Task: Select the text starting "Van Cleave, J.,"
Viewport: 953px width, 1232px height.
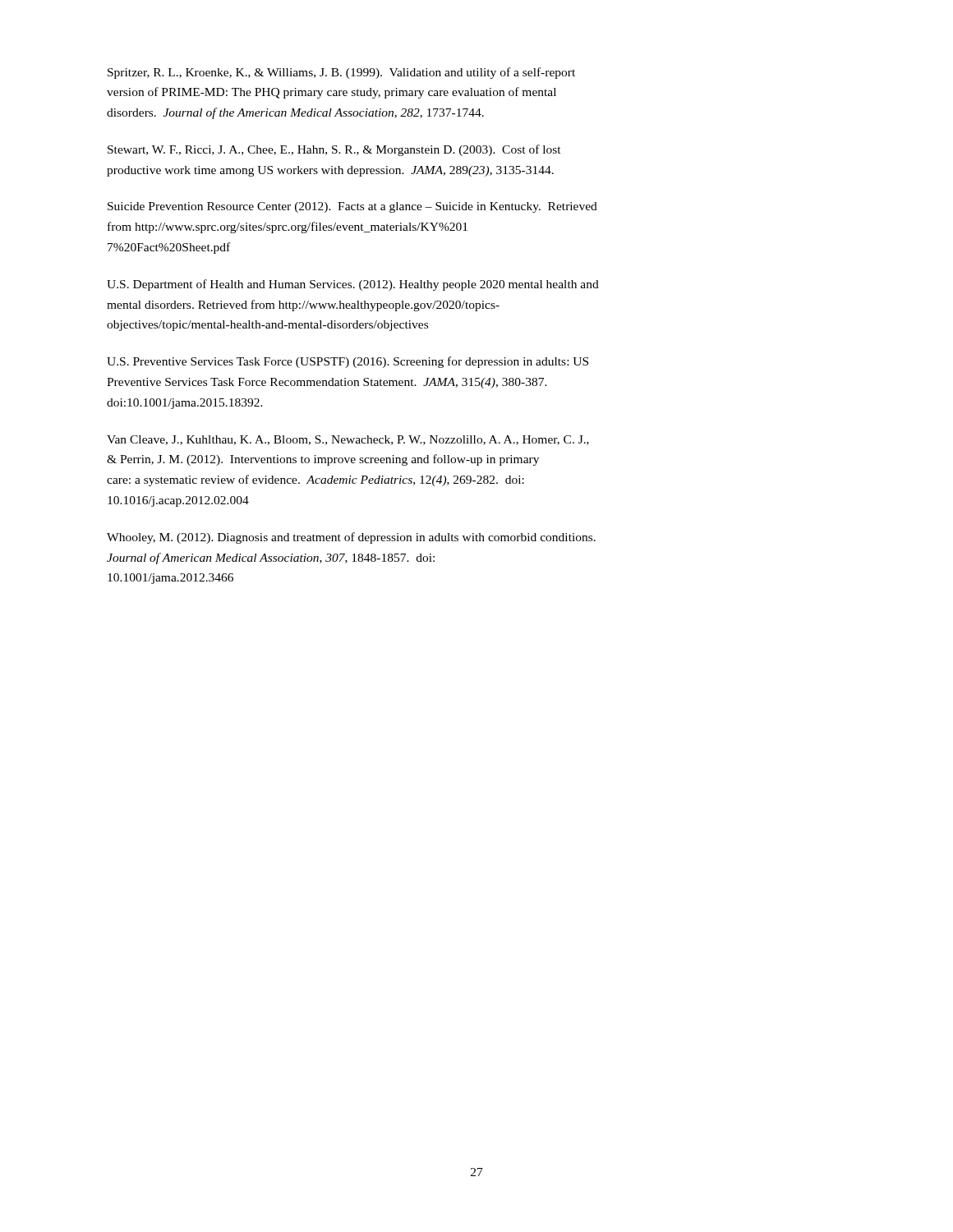Action: click(485, 470)
